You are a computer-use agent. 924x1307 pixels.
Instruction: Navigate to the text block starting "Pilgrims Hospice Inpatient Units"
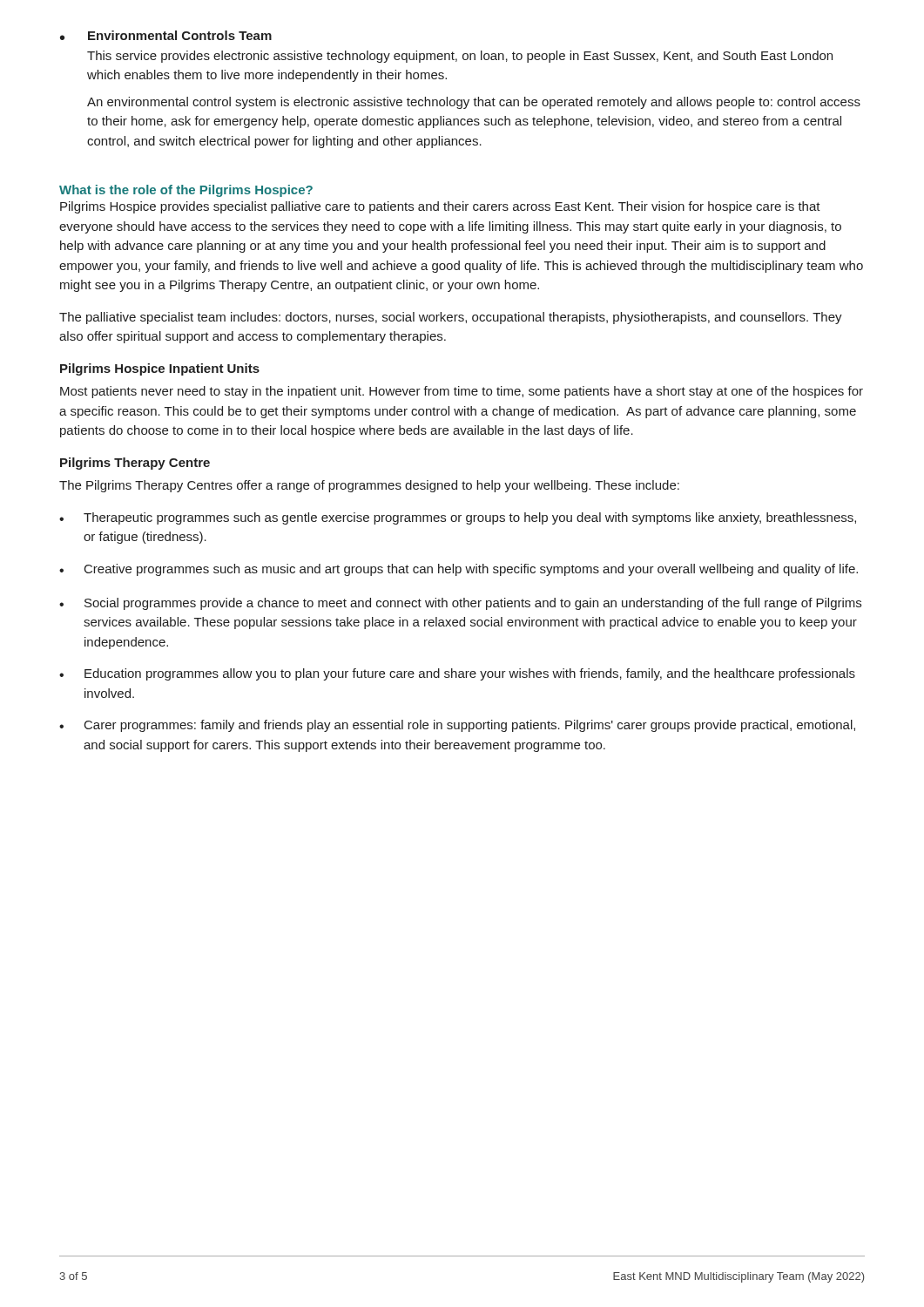coord(160,369)
